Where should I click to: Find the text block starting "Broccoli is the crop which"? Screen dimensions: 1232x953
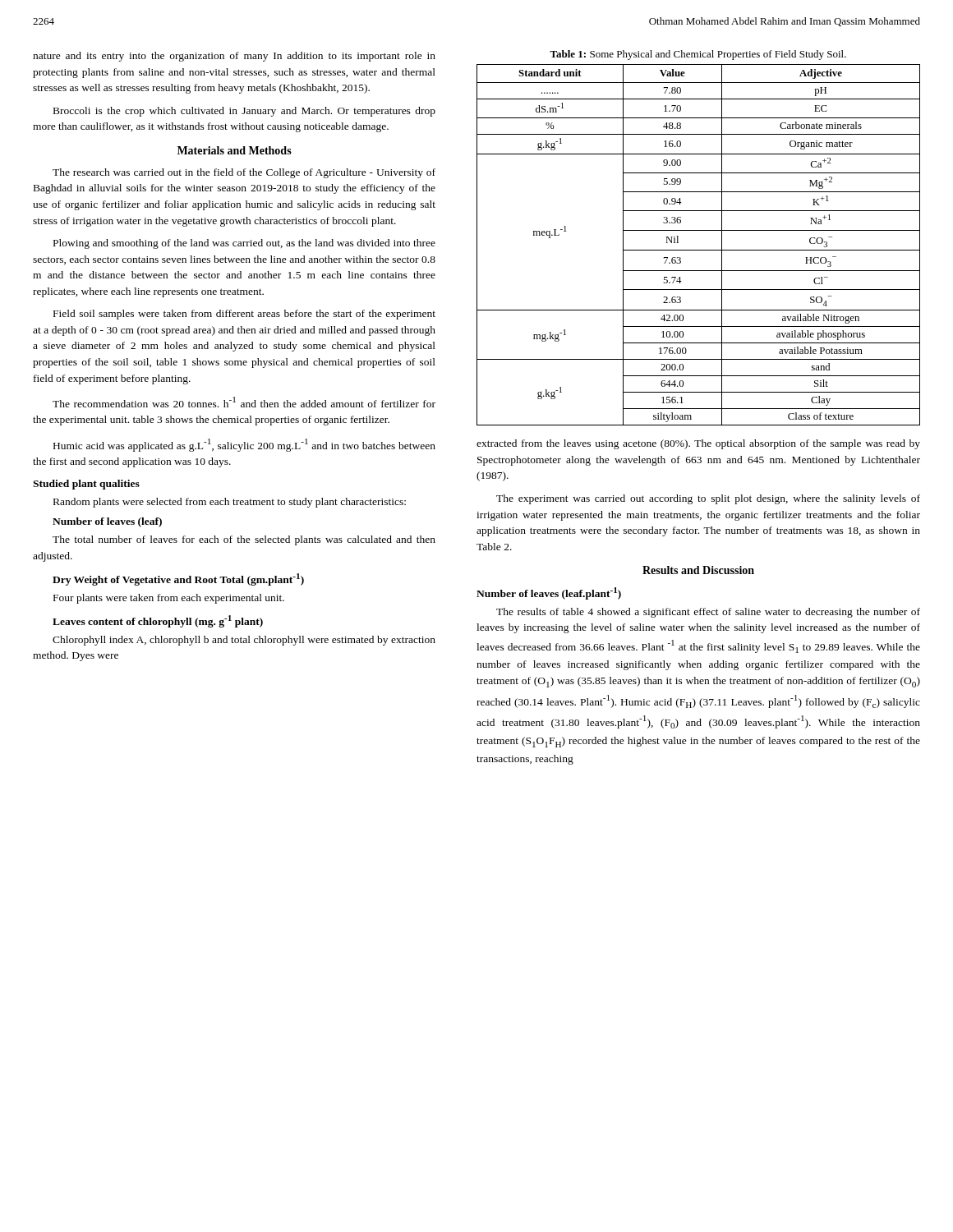tap(234, 118)
